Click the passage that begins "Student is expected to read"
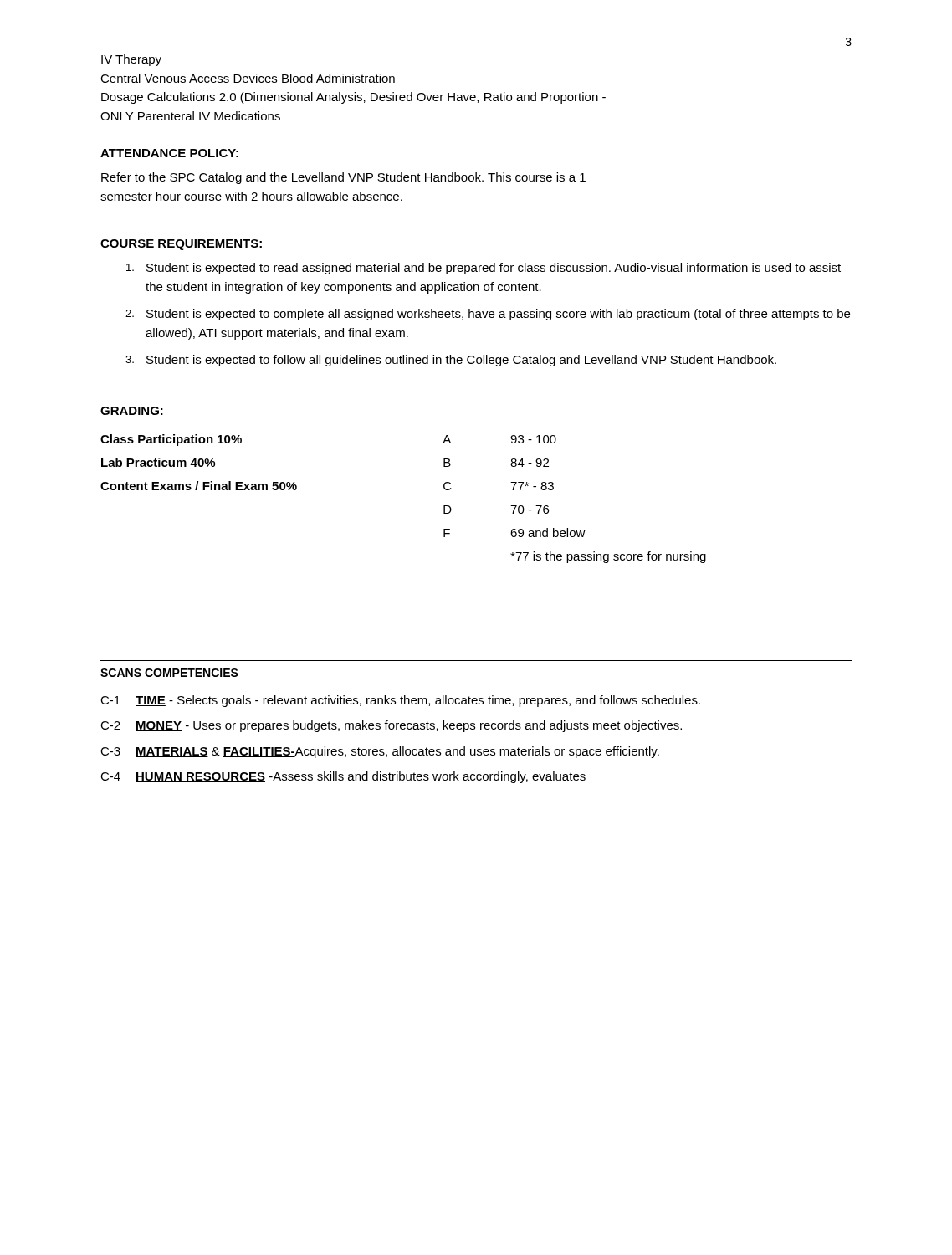Screen dimensions: 1255x952 pos(489,277)
